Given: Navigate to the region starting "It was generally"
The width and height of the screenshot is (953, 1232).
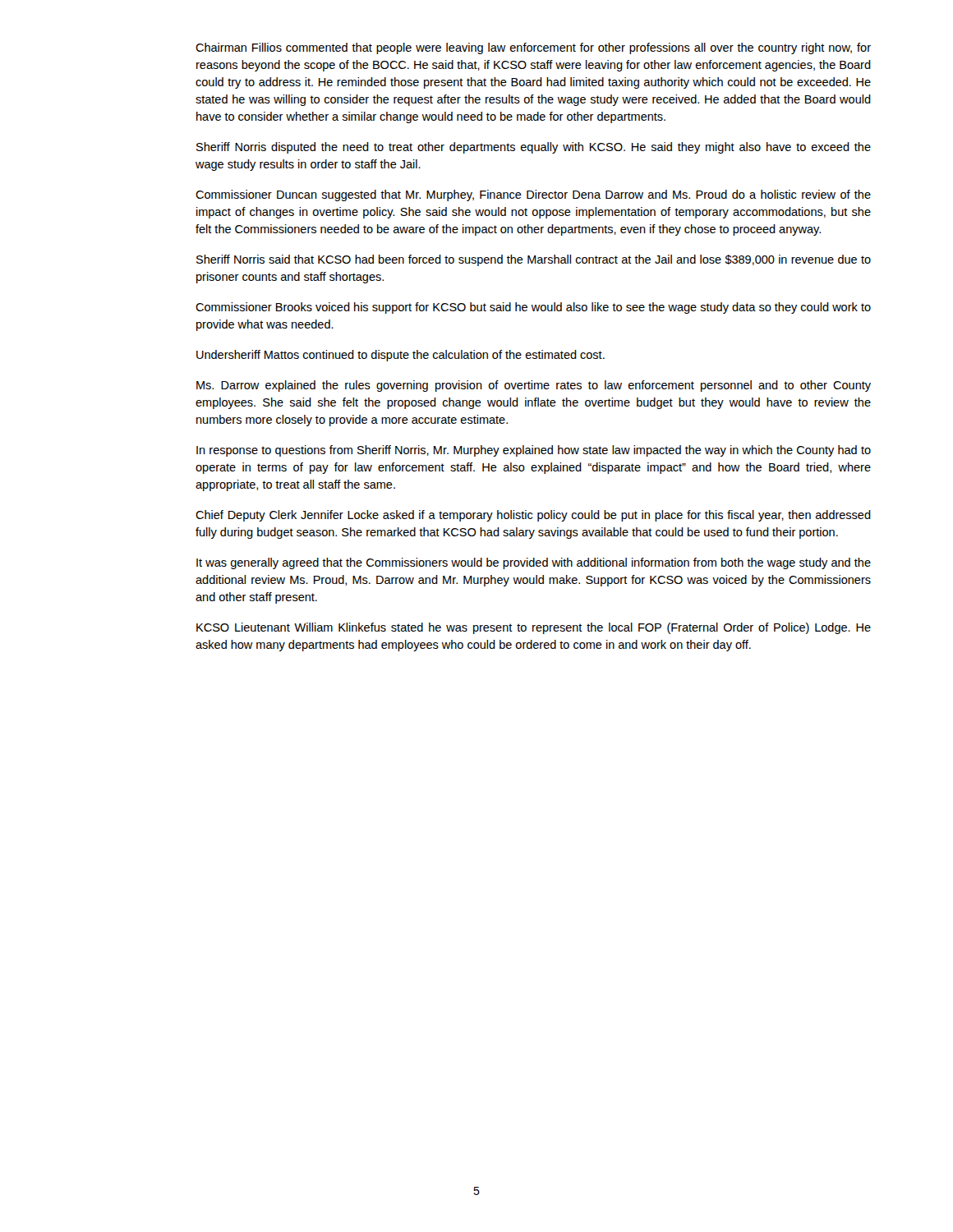Looking at the screenshot, I should [x=533, y=580].
